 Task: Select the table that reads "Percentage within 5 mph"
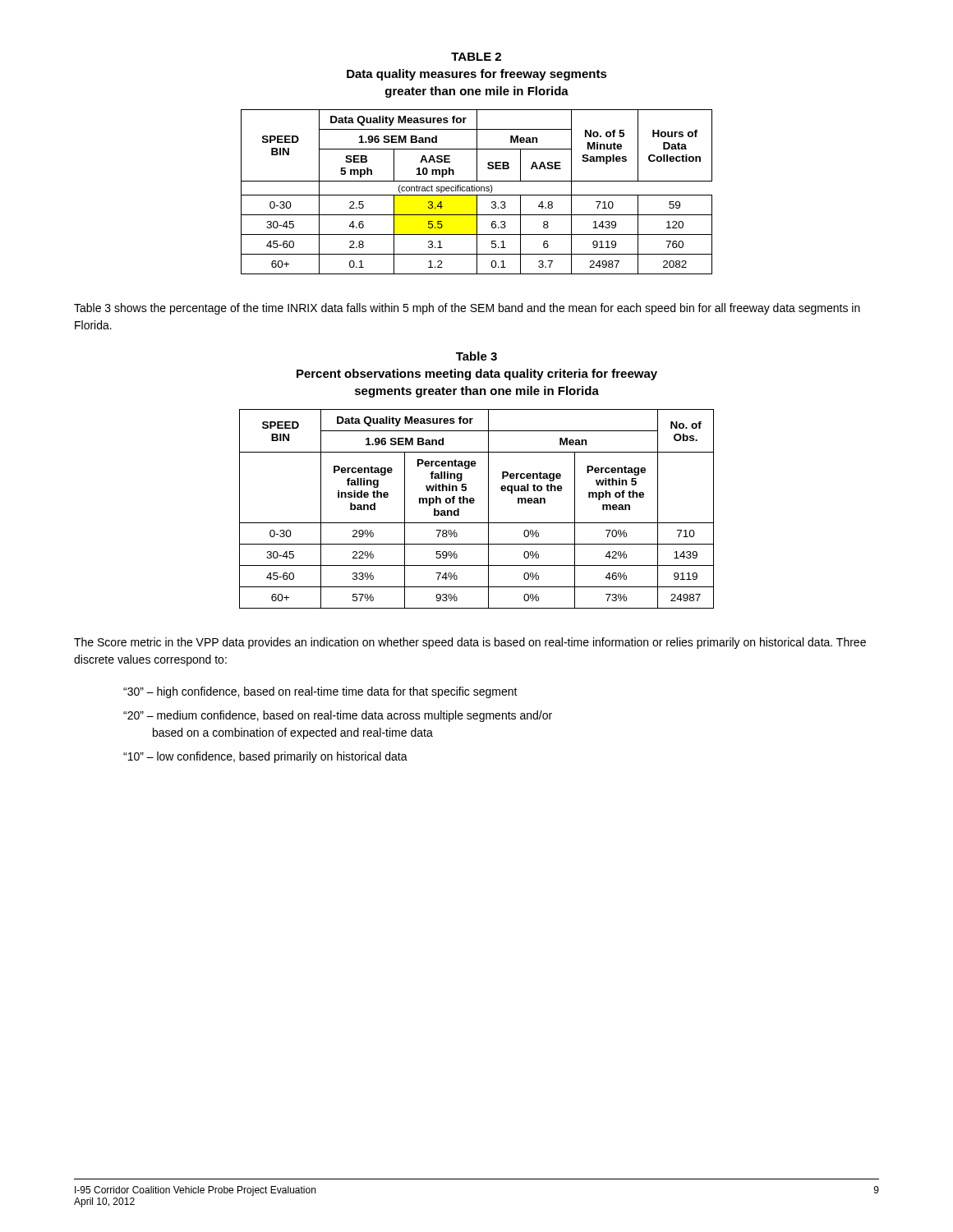point(476,509)
